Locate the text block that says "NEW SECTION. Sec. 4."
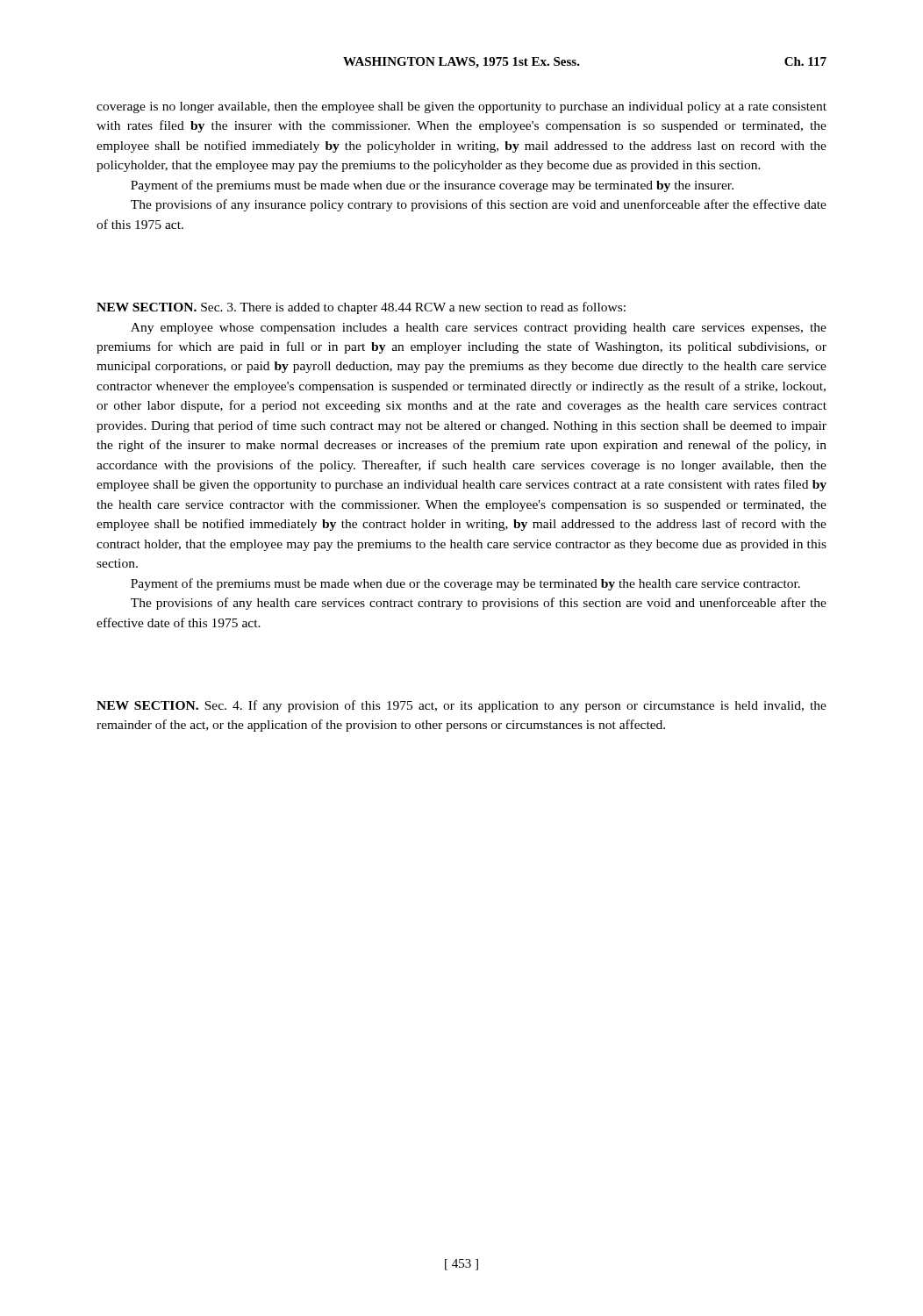Screen dimensions: 1316x923 click(x=462, y=715)
